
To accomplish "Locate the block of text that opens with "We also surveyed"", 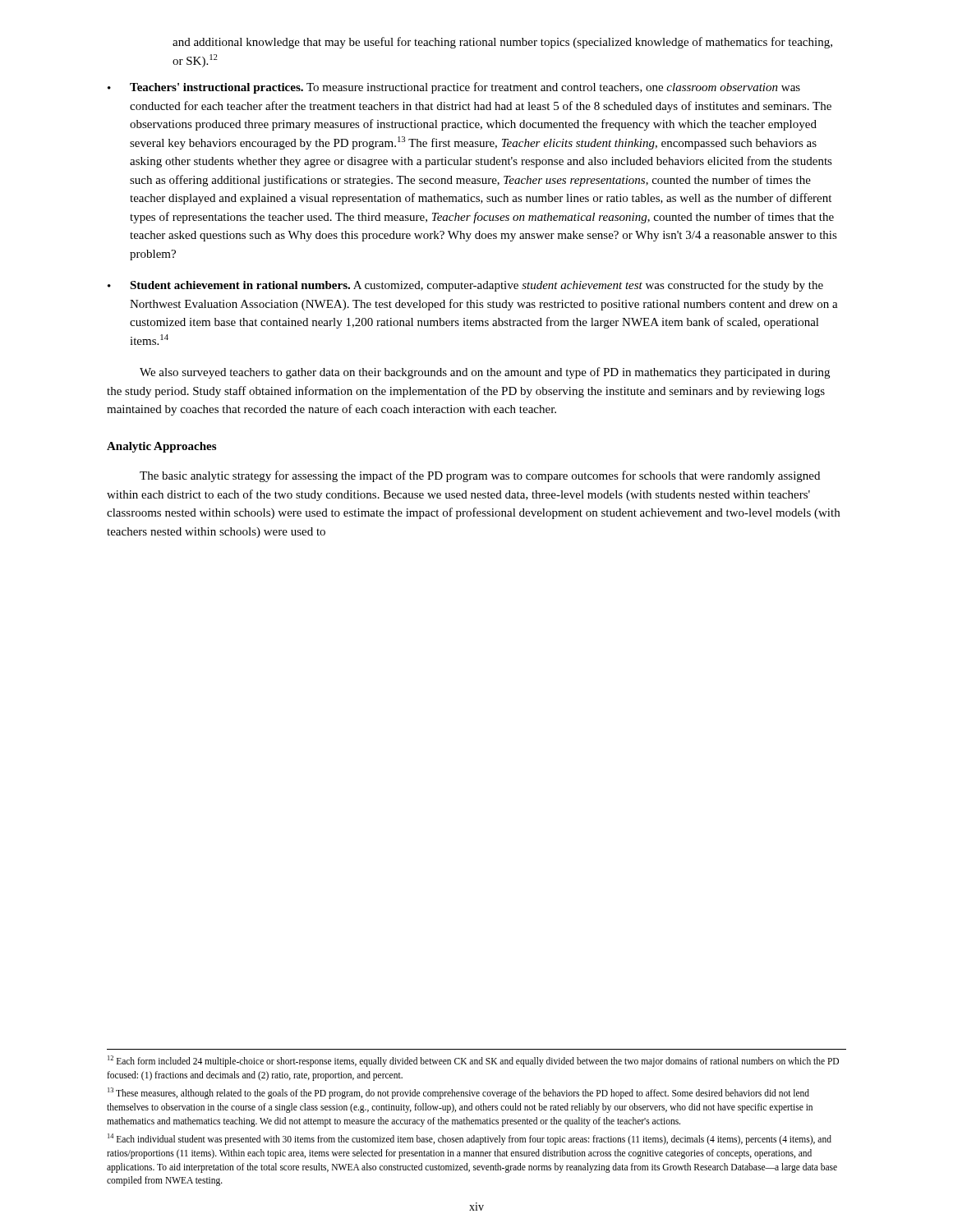I will click(469, 391).
